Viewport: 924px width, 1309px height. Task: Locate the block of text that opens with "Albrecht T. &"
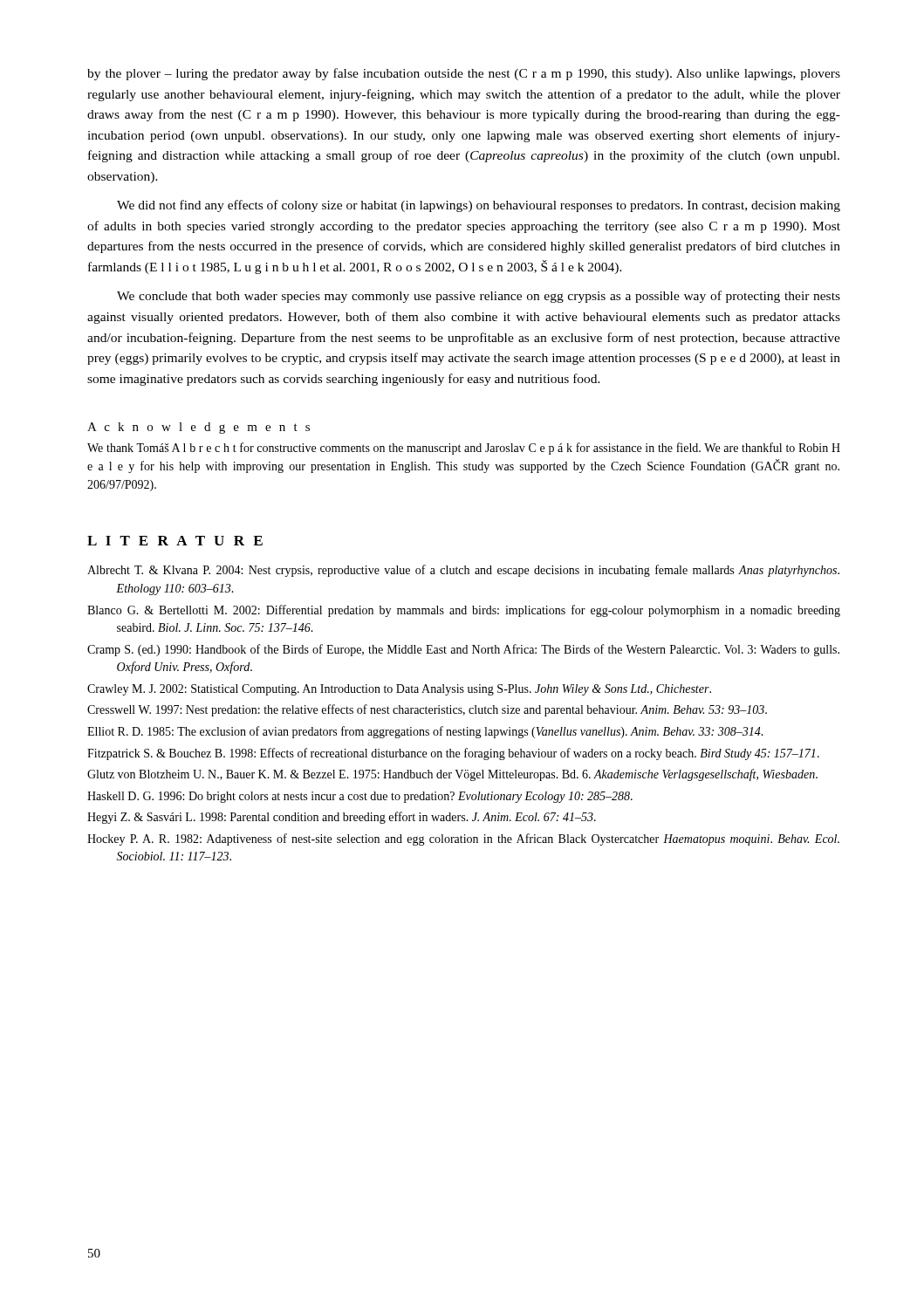pyautogui.click(x=464, y=580)
